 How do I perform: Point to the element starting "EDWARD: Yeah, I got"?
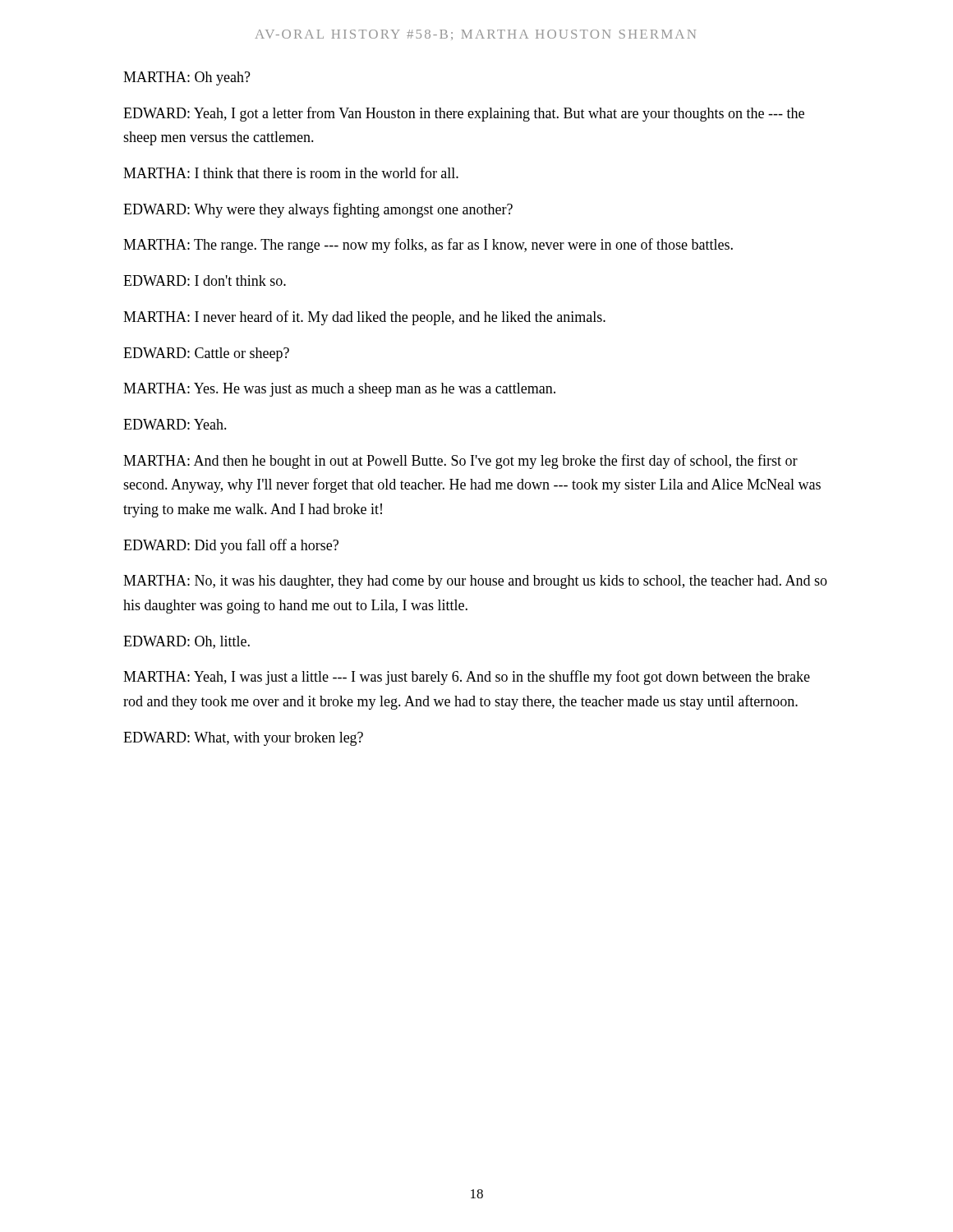(x=464, y=125)
